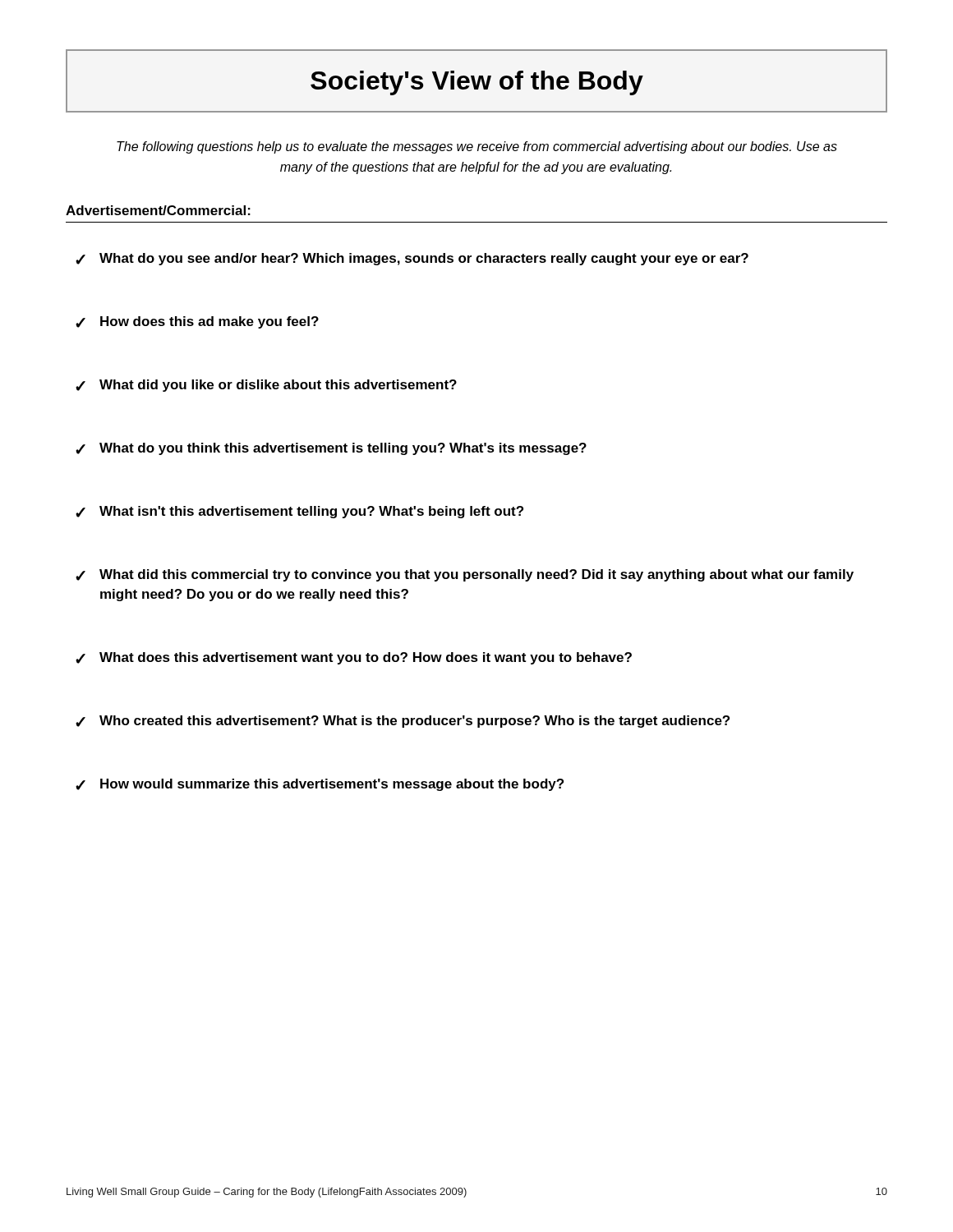Select the title
This screenshot has width=953, height=1232.
476,80
